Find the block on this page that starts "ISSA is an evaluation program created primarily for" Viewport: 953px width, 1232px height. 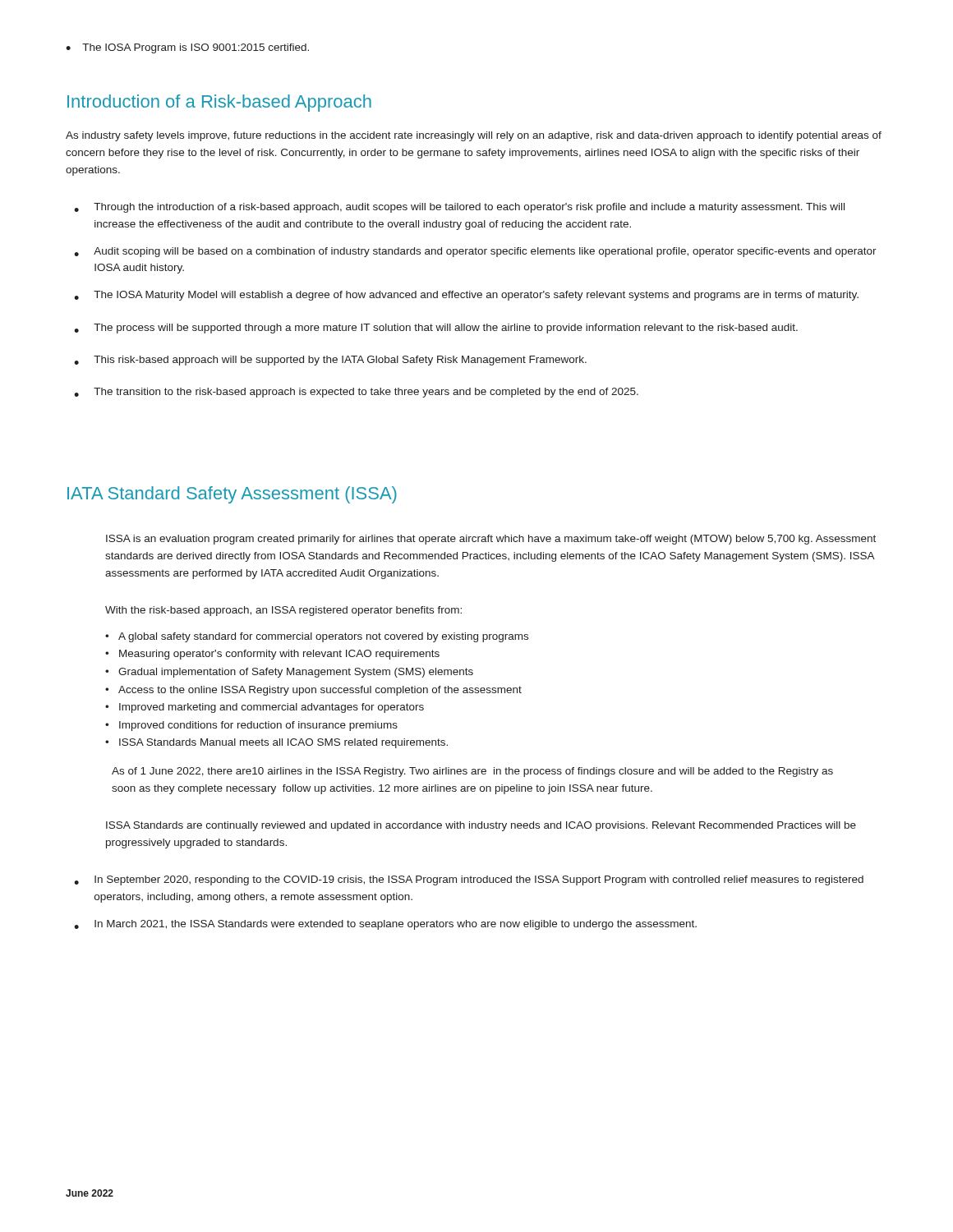pos(491,556)
